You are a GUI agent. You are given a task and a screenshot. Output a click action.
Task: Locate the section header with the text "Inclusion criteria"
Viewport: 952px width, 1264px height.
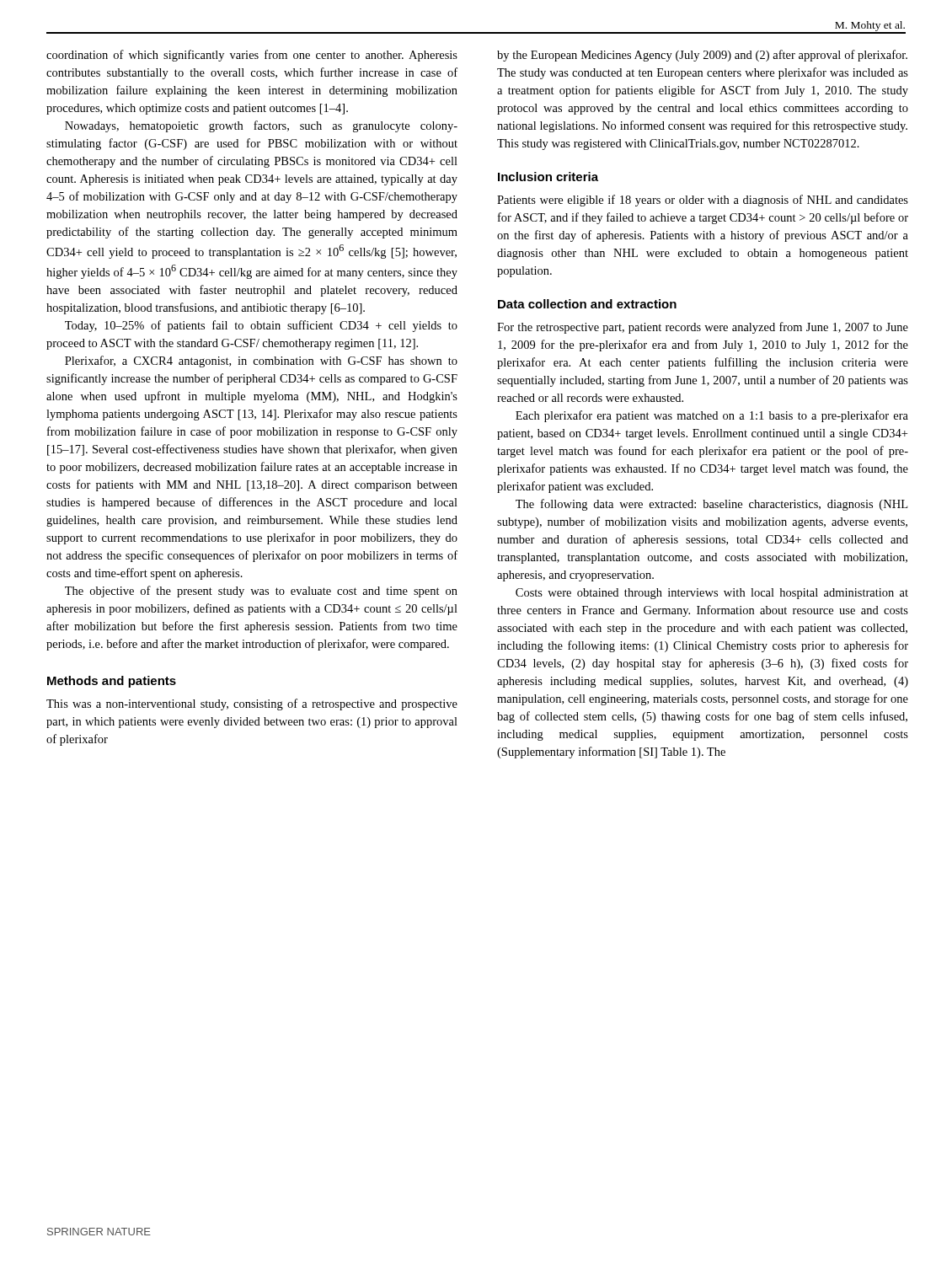[548, 177]
